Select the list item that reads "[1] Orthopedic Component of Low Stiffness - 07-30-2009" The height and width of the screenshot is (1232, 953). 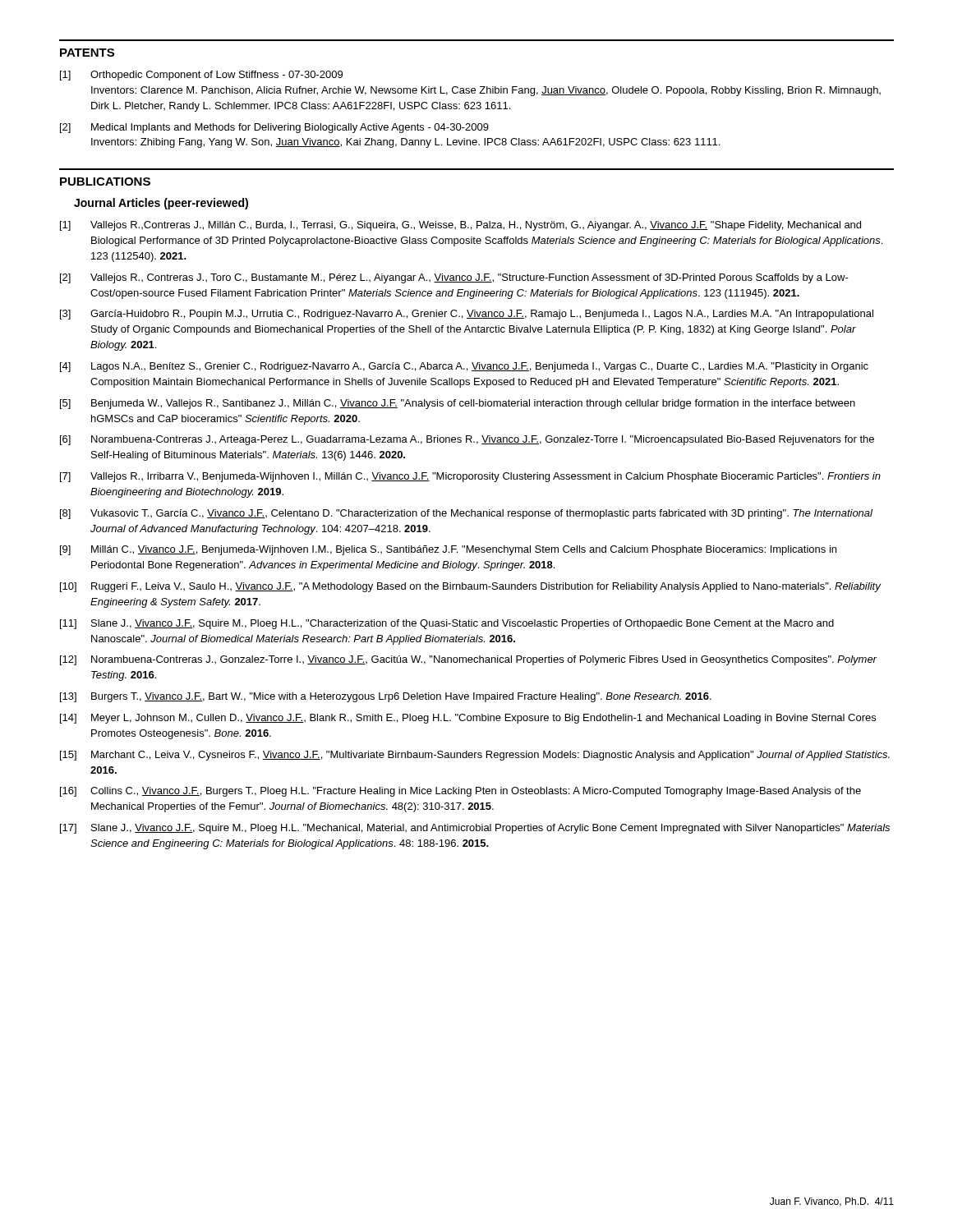pyautogui.click(x=476, y=91)
